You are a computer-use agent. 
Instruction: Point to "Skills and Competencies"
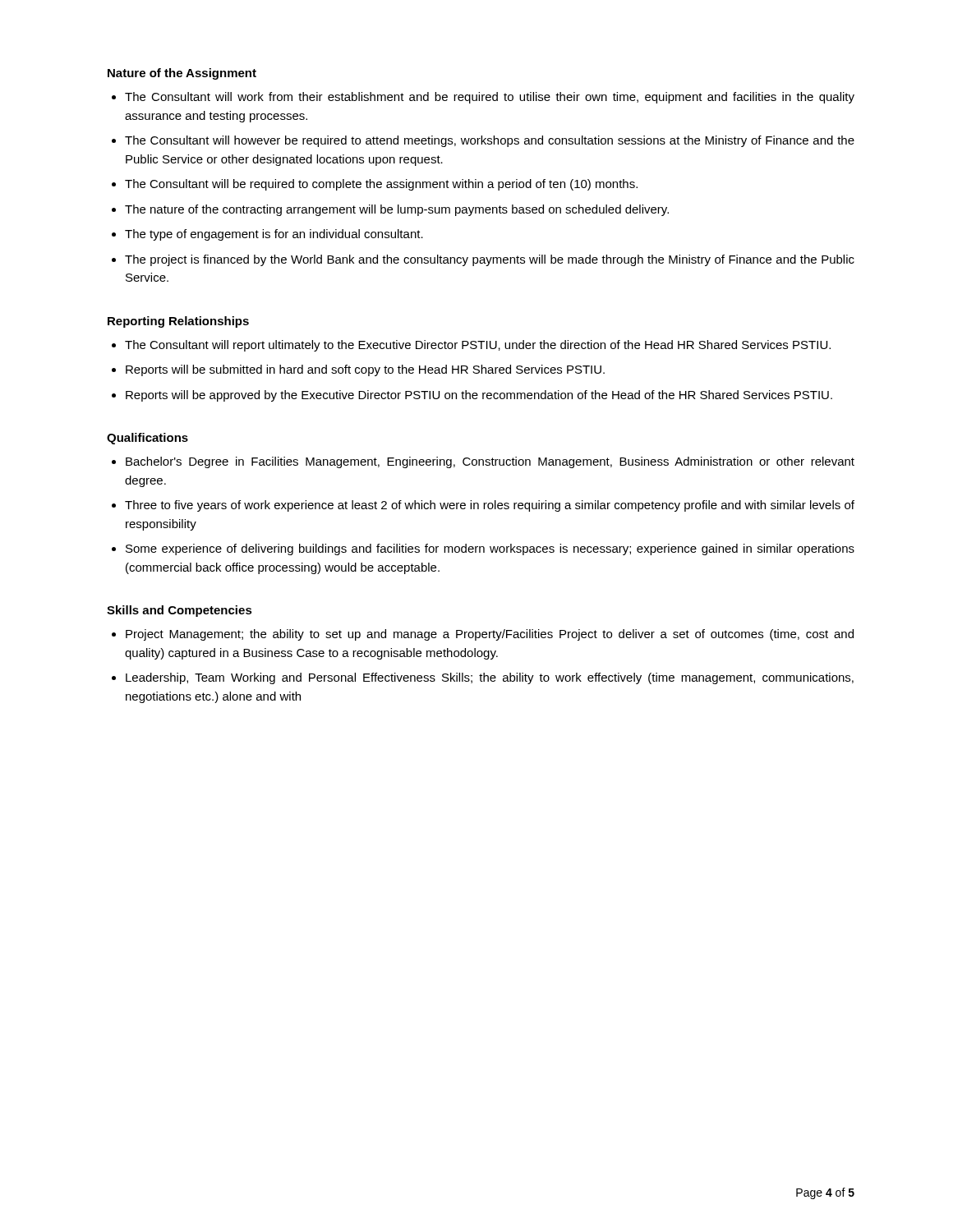[179, 610]
